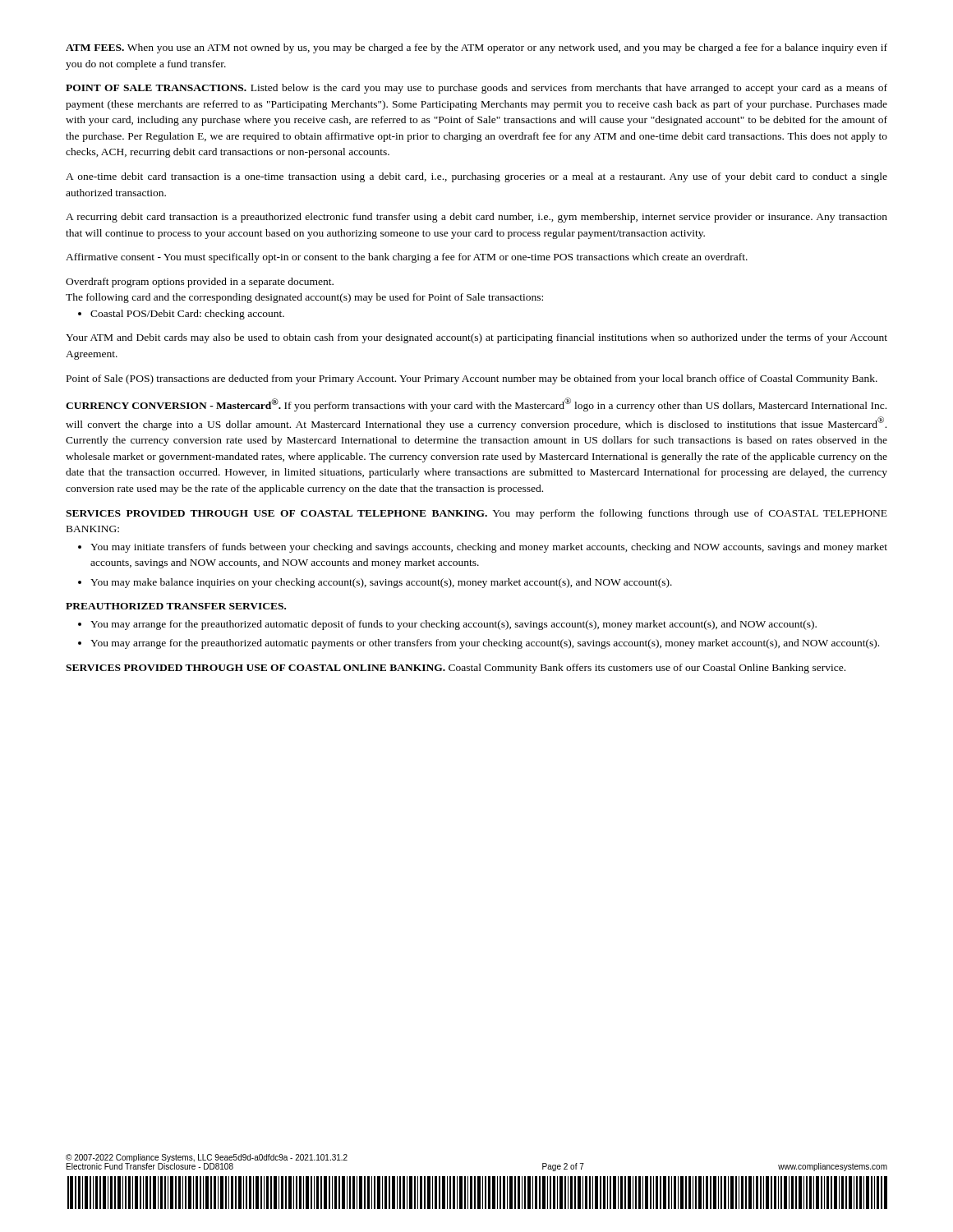Find the block on this page that starts "A one-time debit card transaction is a one-time"
This screenshot has height=1232, width=953.
(x=476, y=184)
